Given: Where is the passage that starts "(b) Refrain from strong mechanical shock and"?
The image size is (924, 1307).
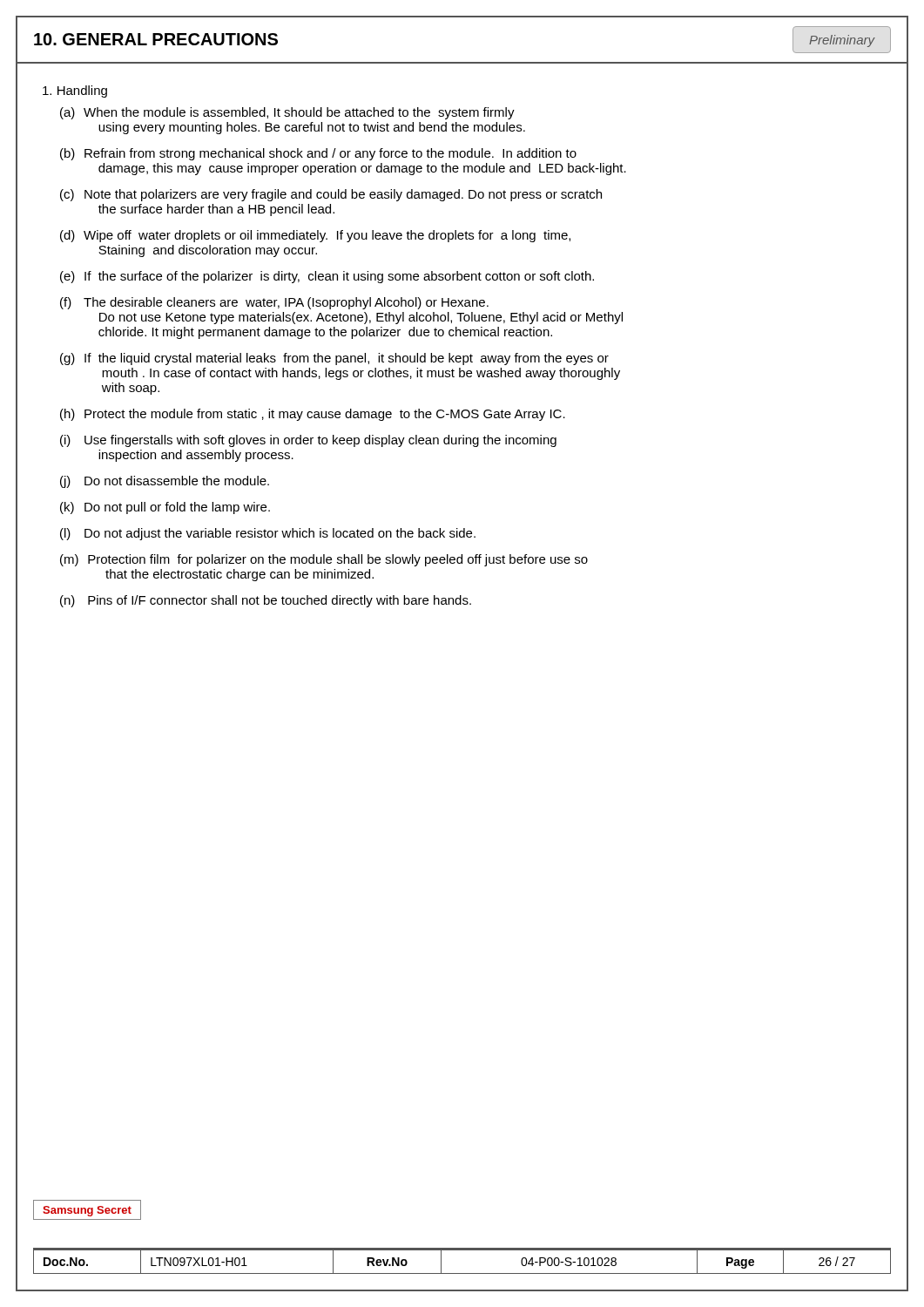Looking at the screenshot, I should click(x=471, y=160).
